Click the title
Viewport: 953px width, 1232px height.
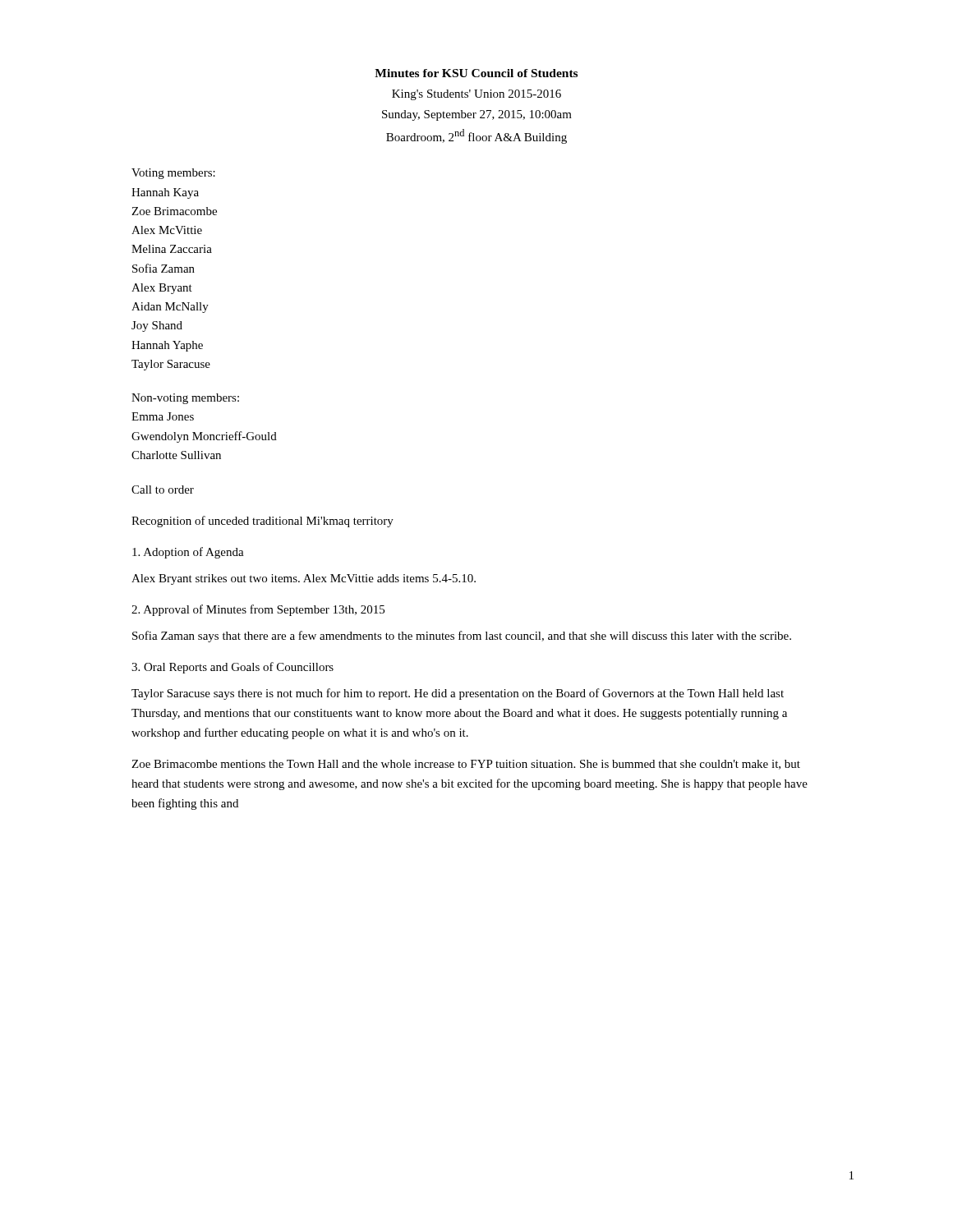pyautogui.click(x=476, y=73)
